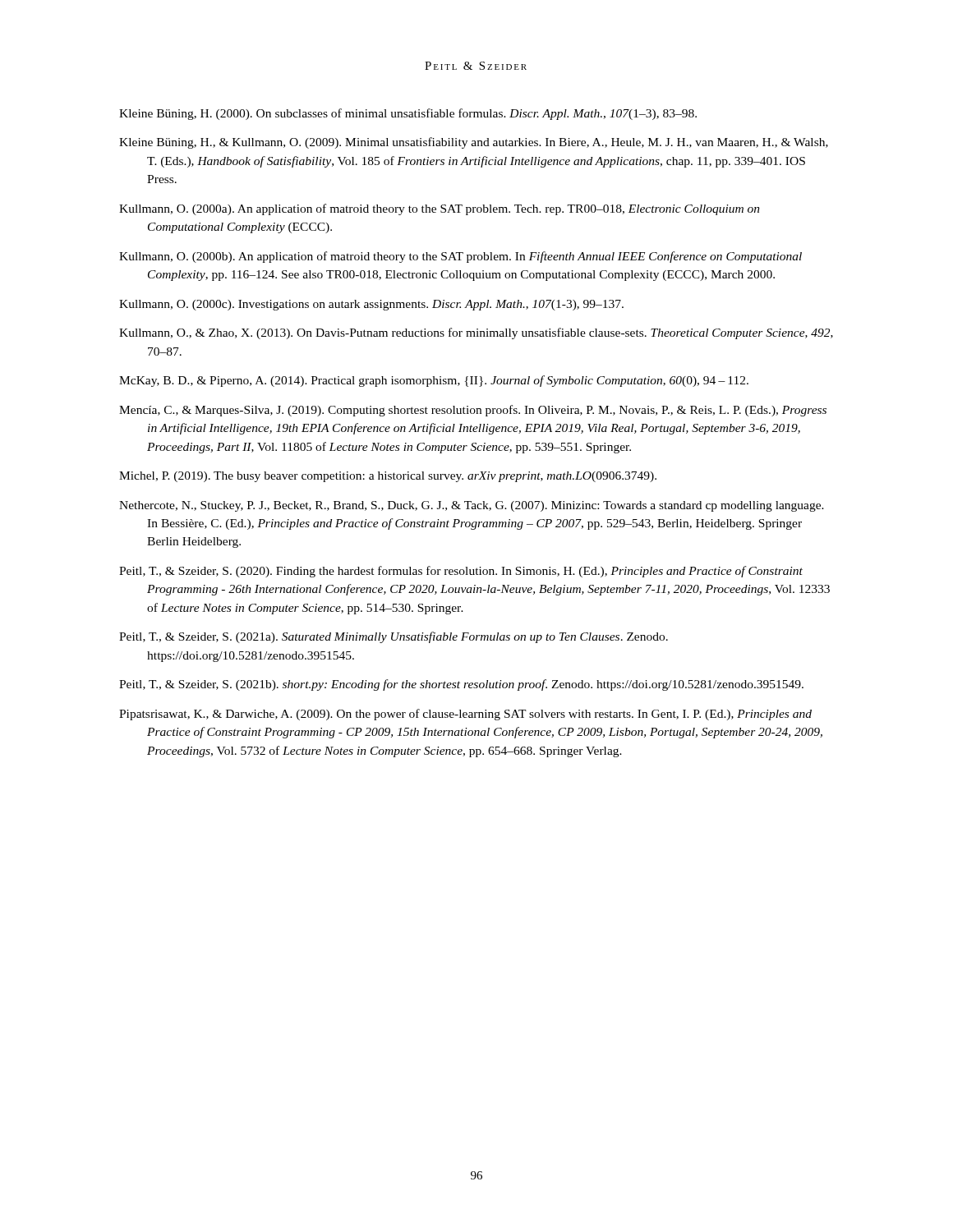The image size is (953, 1232).
Task: Locate the region starting "Pipatsrisawat, K., & Darwiche, A. (2009)."
Action: (476, 732)
